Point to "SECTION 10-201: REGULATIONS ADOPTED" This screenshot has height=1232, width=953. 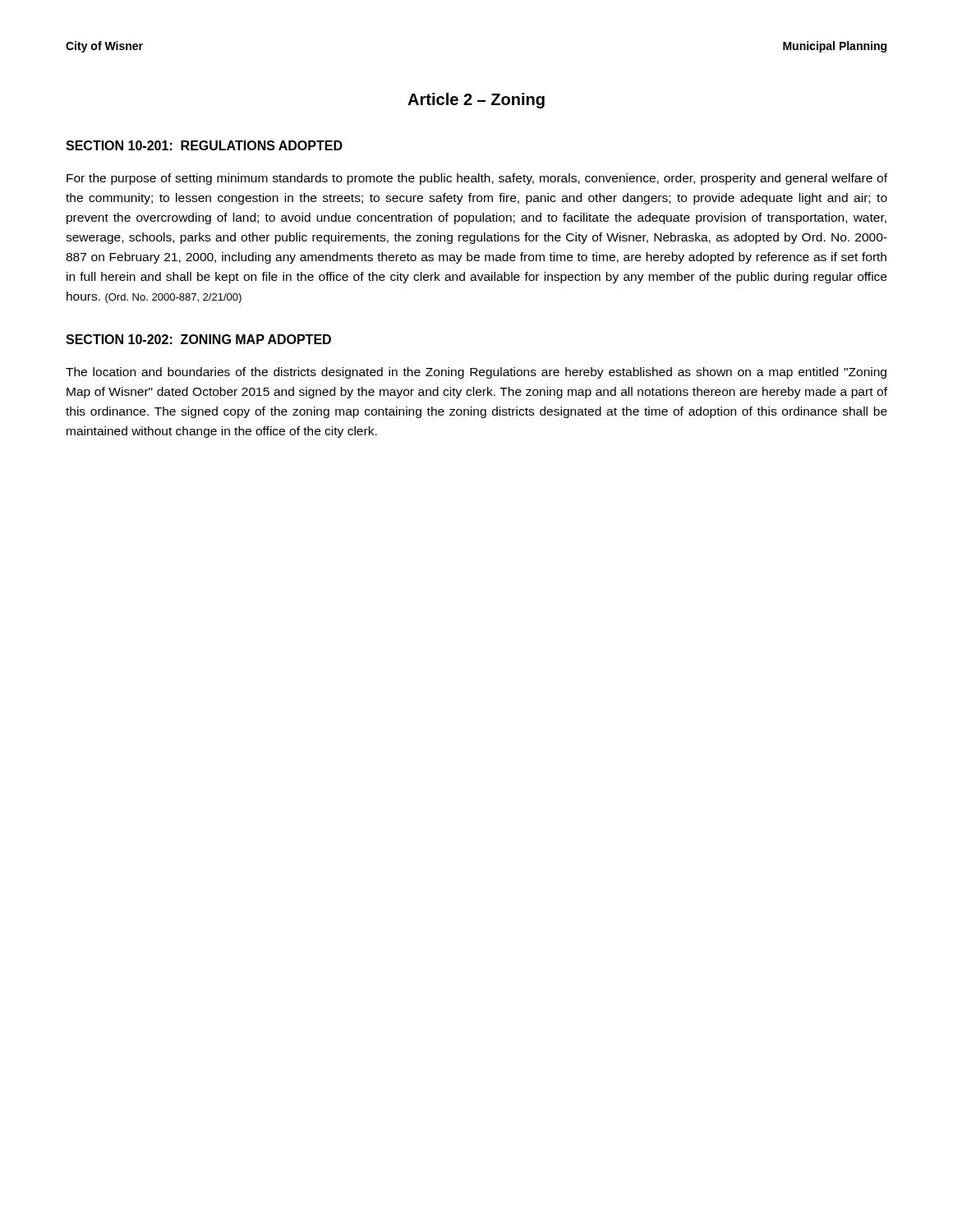(204, 146)
